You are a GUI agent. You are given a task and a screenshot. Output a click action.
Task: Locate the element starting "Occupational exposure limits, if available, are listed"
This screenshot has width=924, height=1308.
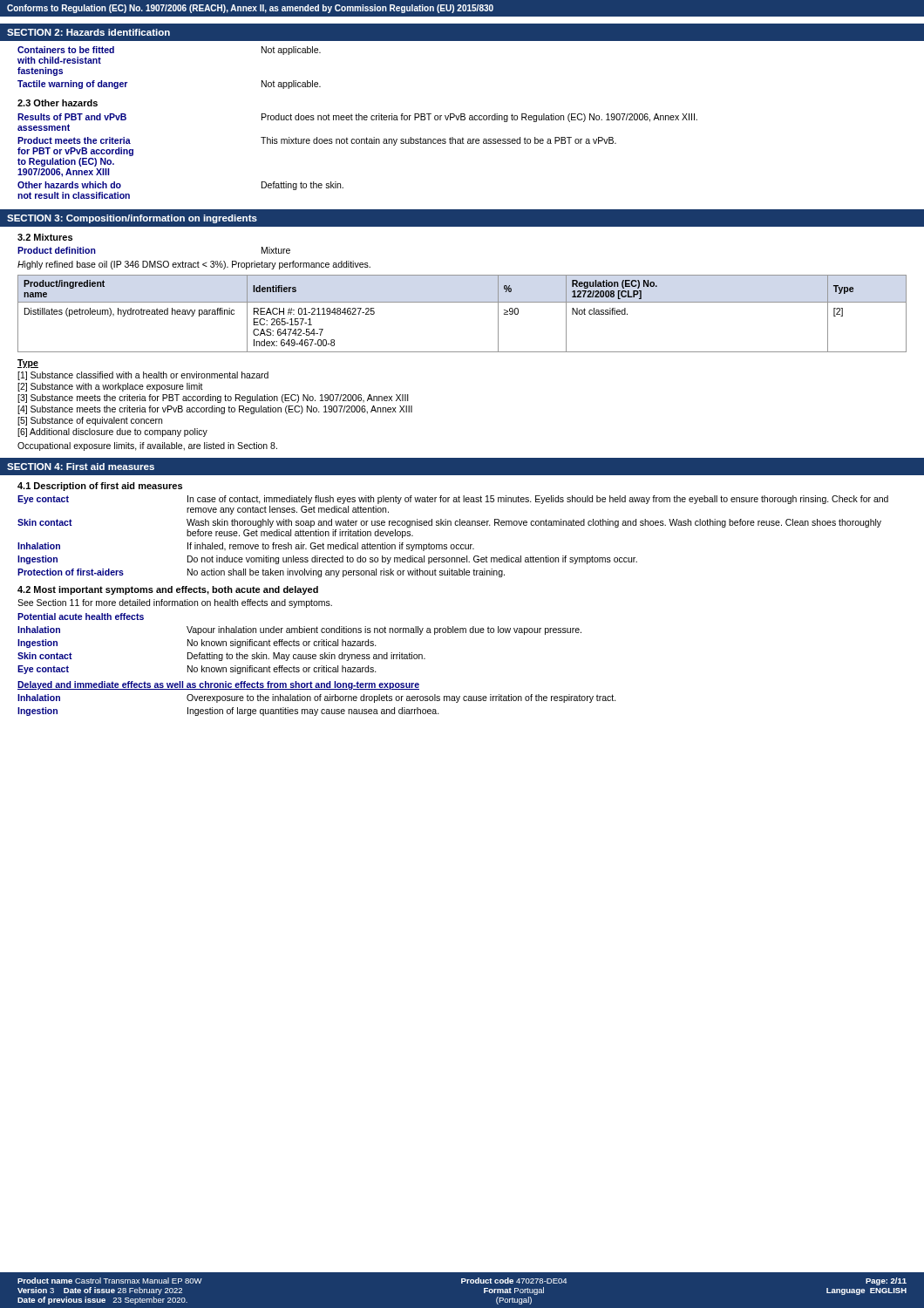coord(148,446)
